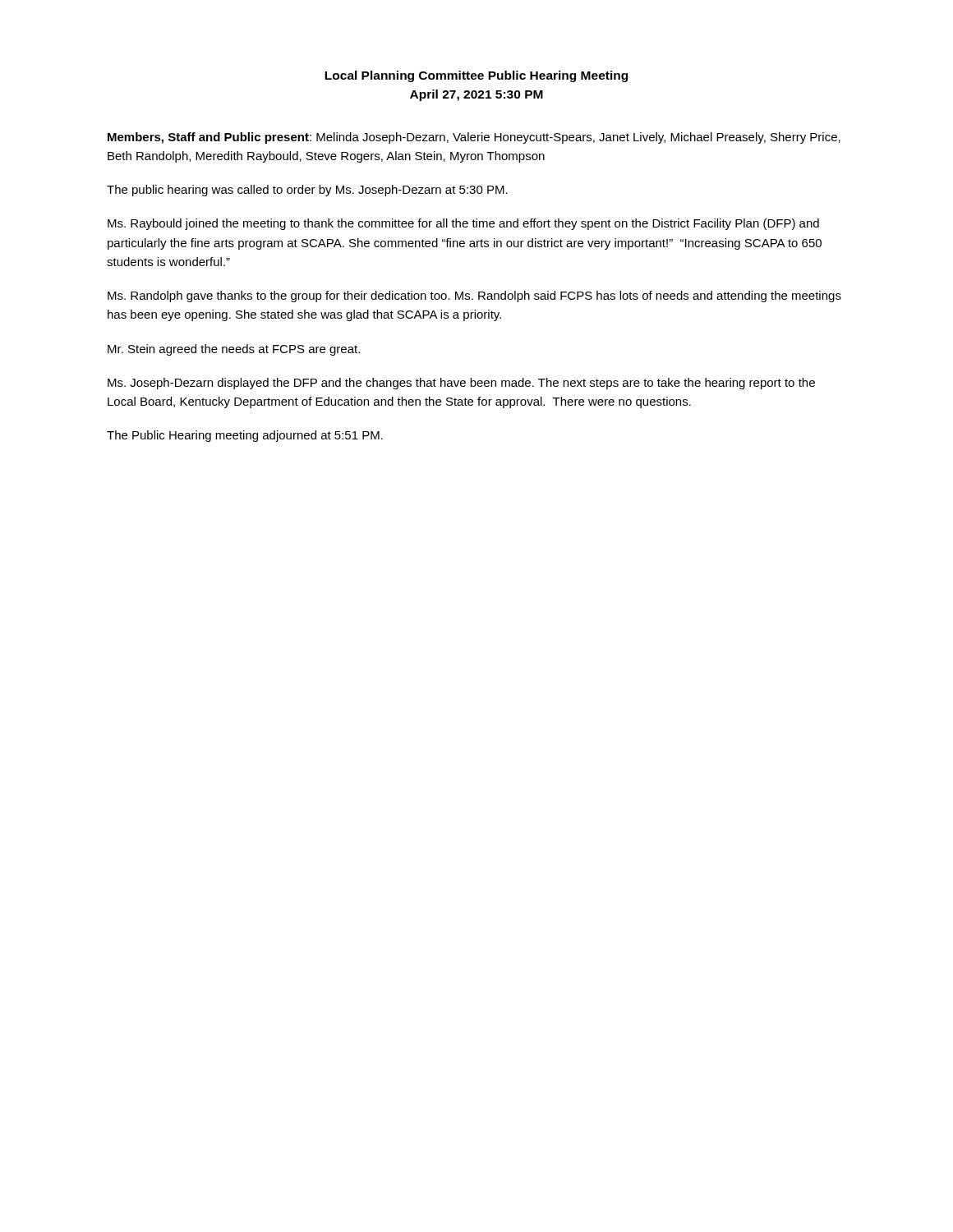
Task: Point to the block starting "The Public Hearing"
Action: (245, 435)
